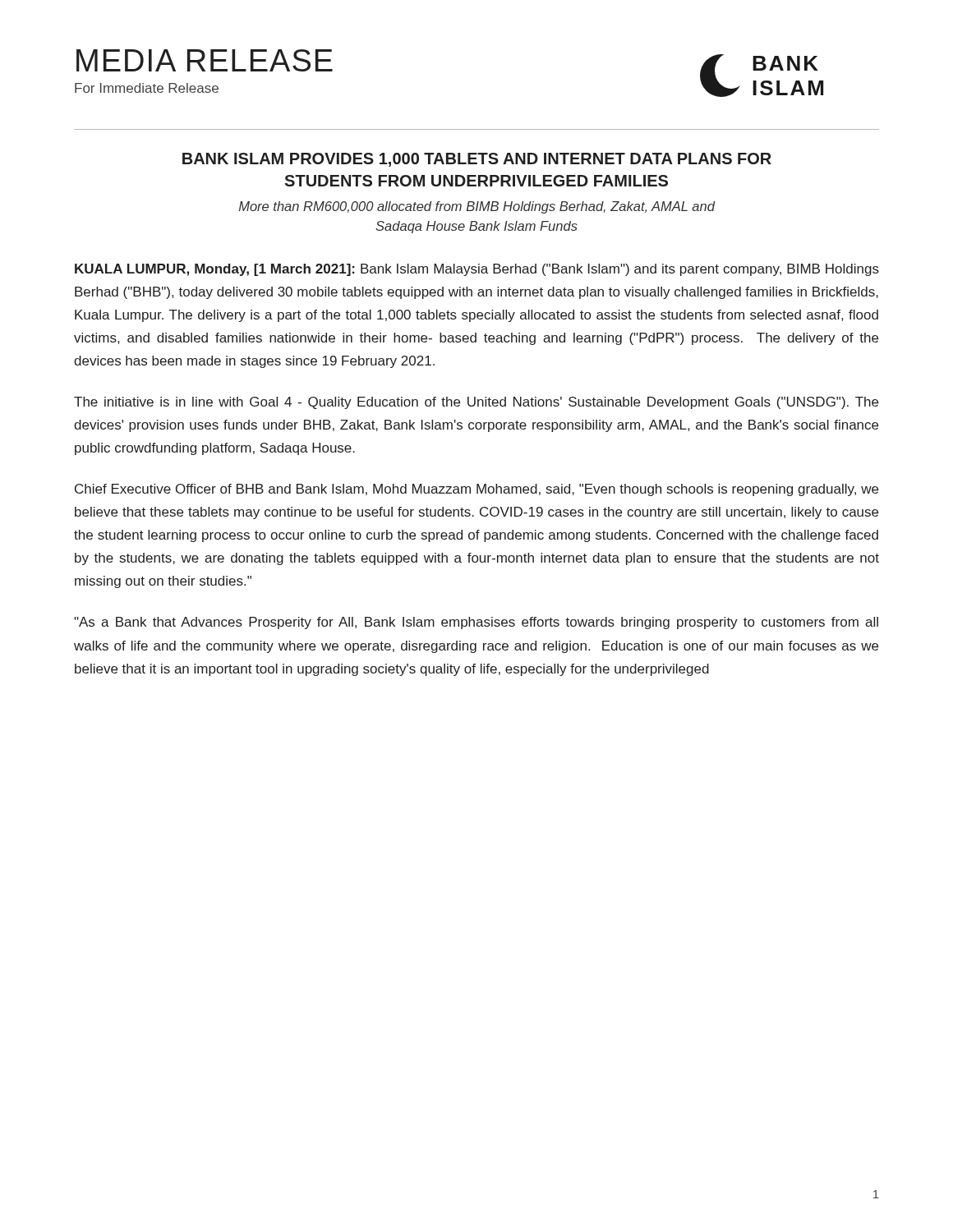Viewport: 953px width, 1232px height.
Task: Locate the text block starting "Chief Executive Officer of"
Action: click(476, 535)
